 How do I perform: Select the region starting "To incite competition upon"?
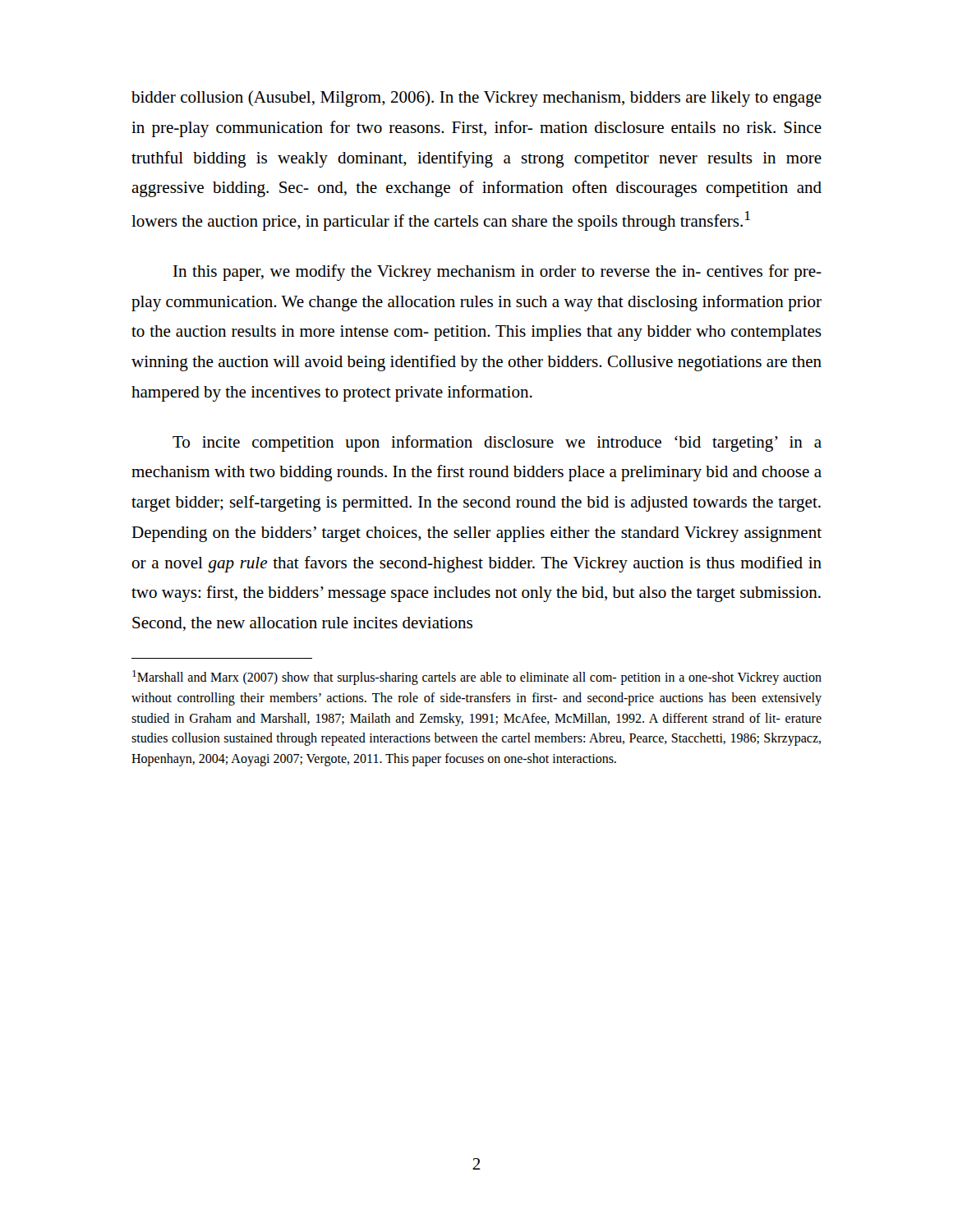(476, 532)
